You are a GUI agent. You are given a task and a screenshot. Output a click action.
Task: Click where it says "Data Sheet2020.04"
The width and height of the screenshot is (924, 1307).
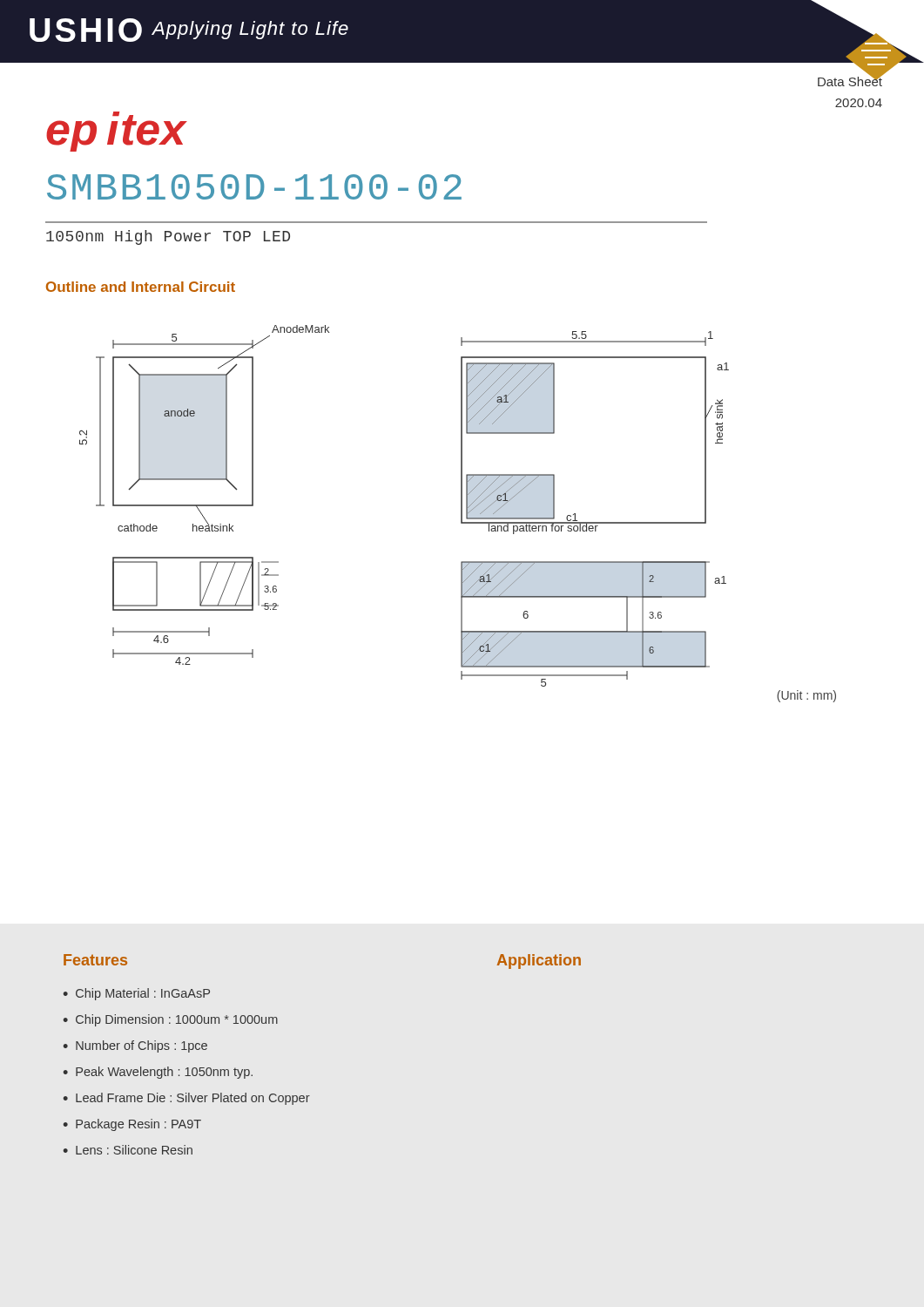click(850, 92)
